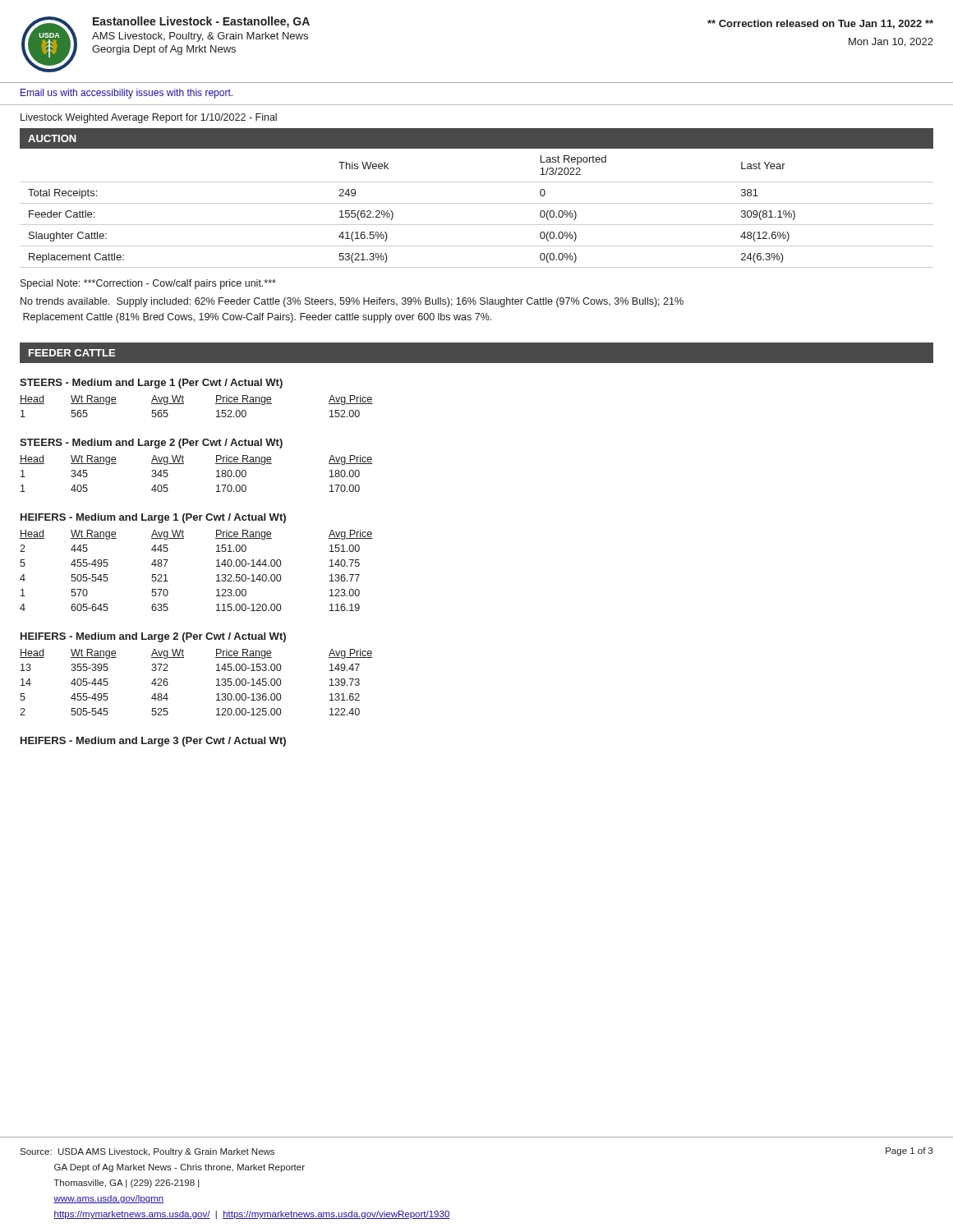Navigate to the text block starting "No trends available. Supply included: 62% Feeder"

(352, 309)
